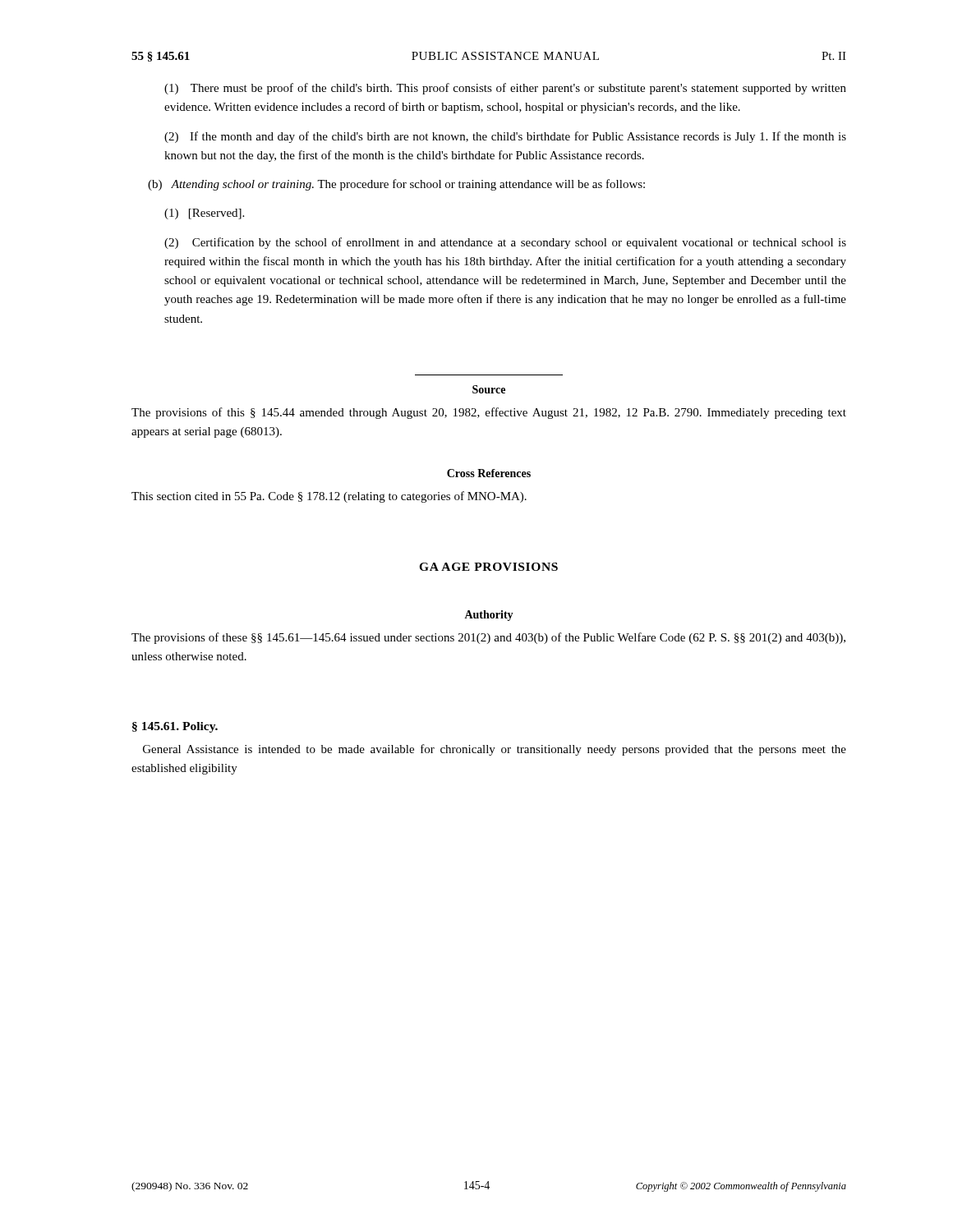Image resolution: width=953 pixels, height=1232 pixels.
Task: Find the passage starting "Cross References"
Action: 489,474
